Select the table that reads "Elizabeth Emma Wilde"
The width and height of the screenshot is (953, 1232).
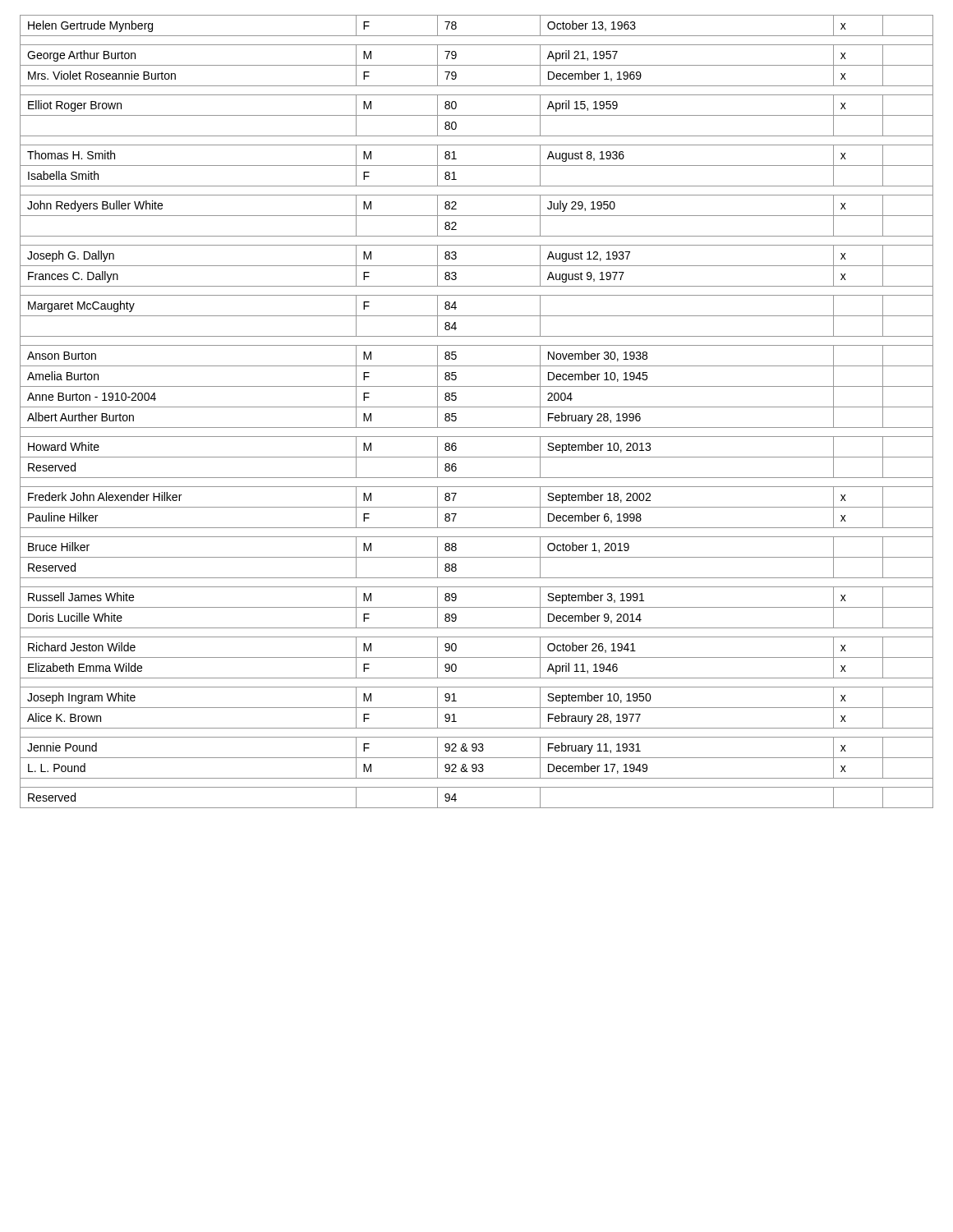(x=476, y=411)
